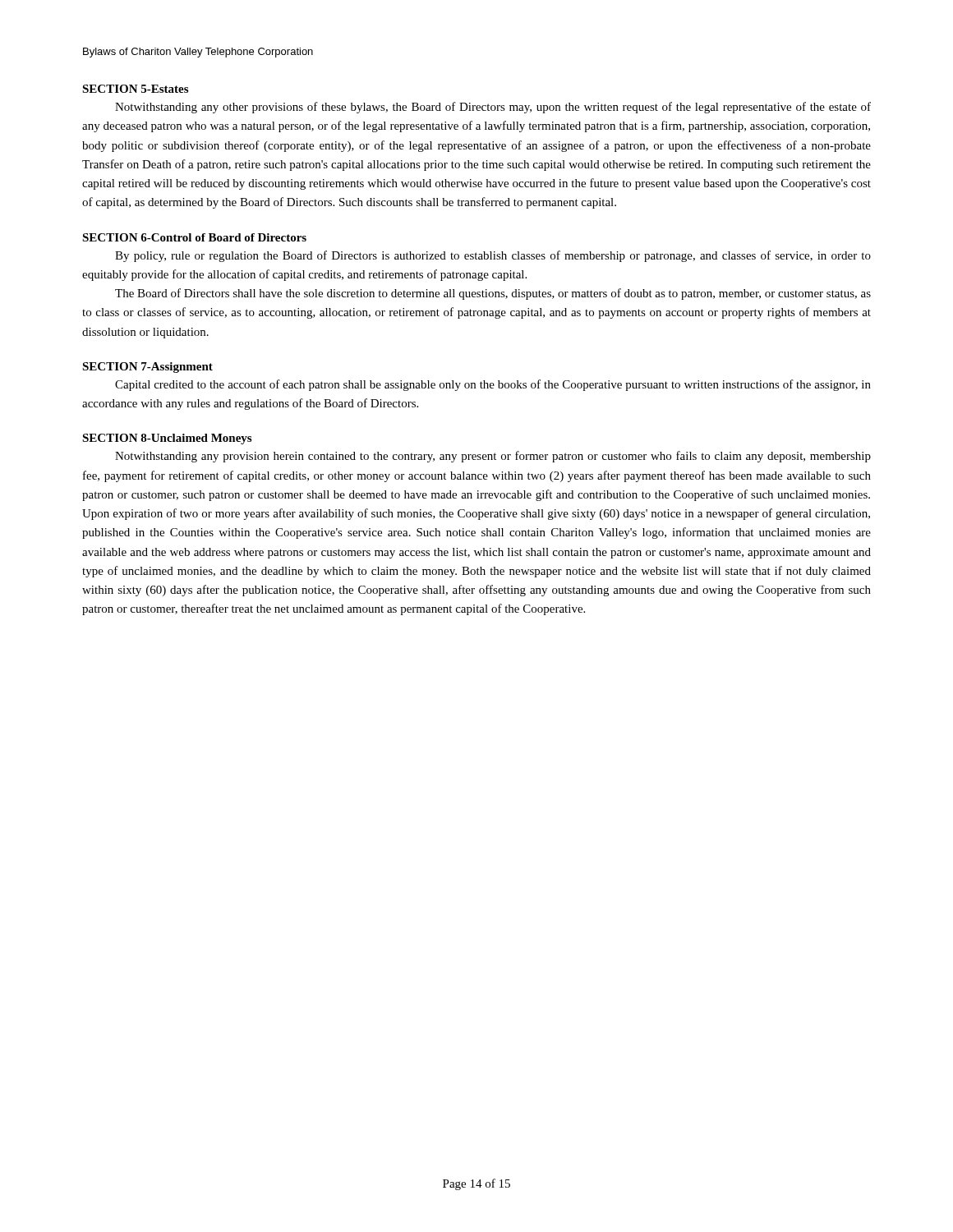
Task: Select the text block starting "By policy, rule or"
Action: point(476,294)
